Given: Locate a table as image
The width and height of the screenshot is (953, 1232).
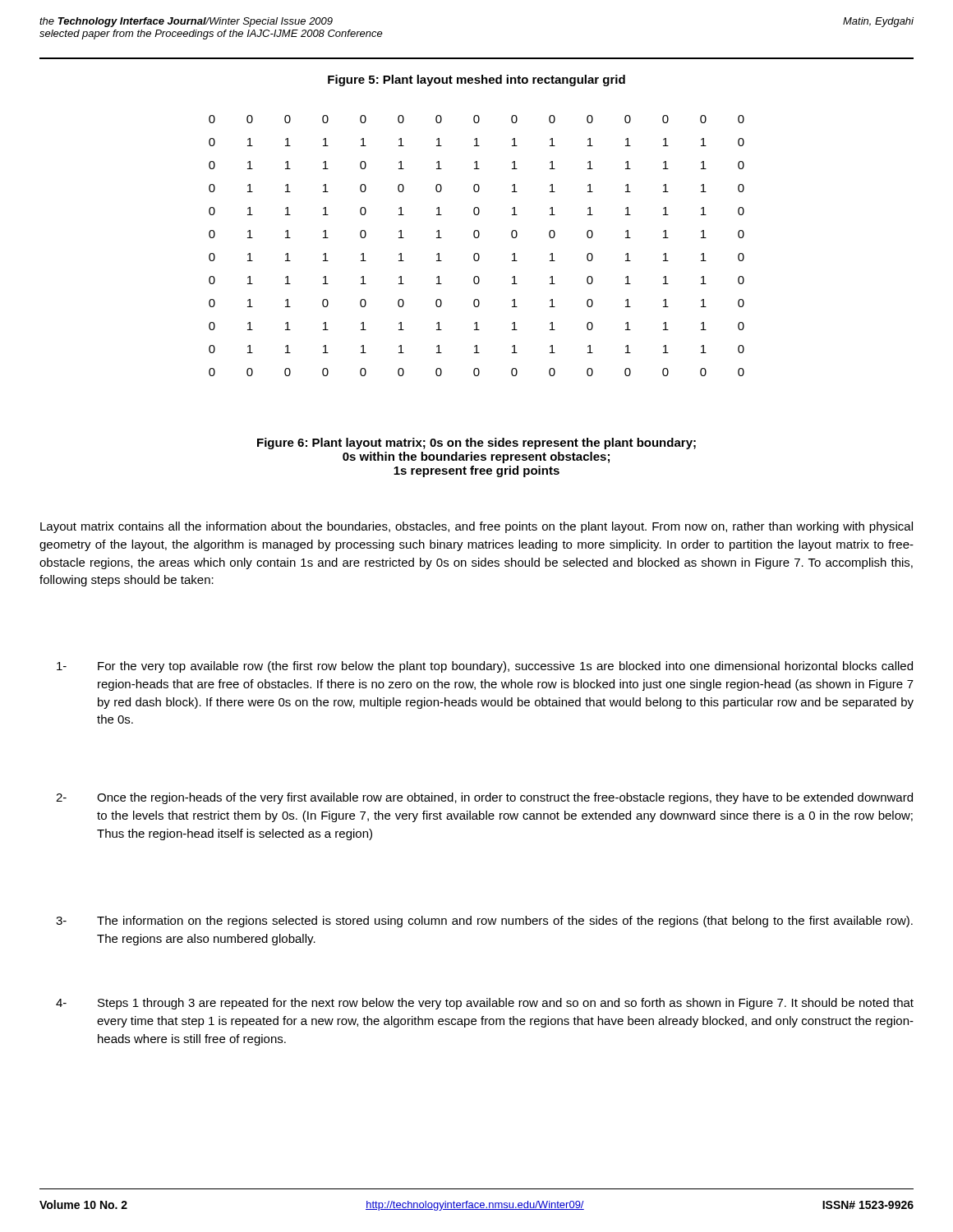Looking at the screenshot, I should (x=476, y=245).
